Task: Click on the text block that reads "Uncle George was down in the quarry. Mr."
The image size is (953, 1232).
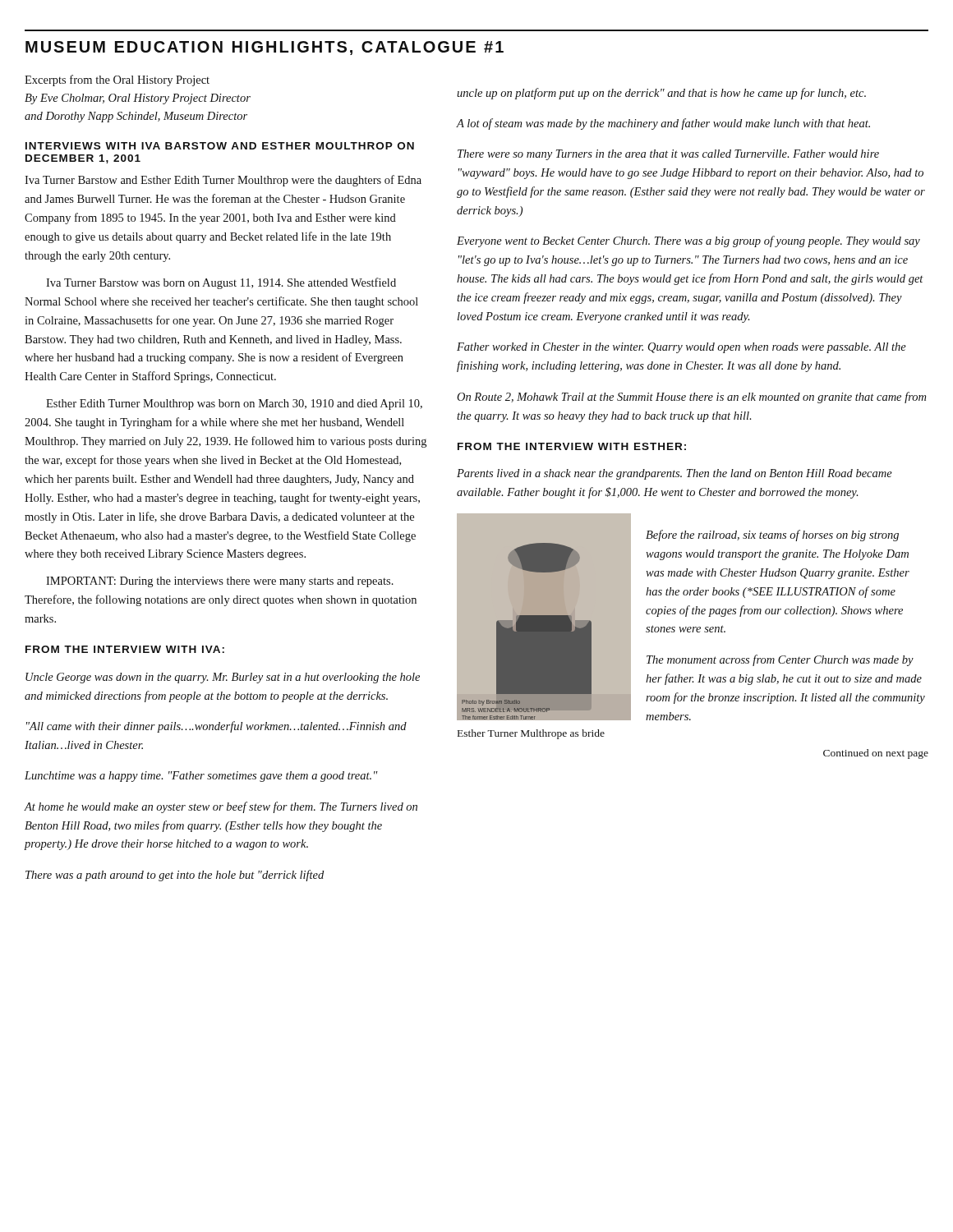Action: coord(226,686)
